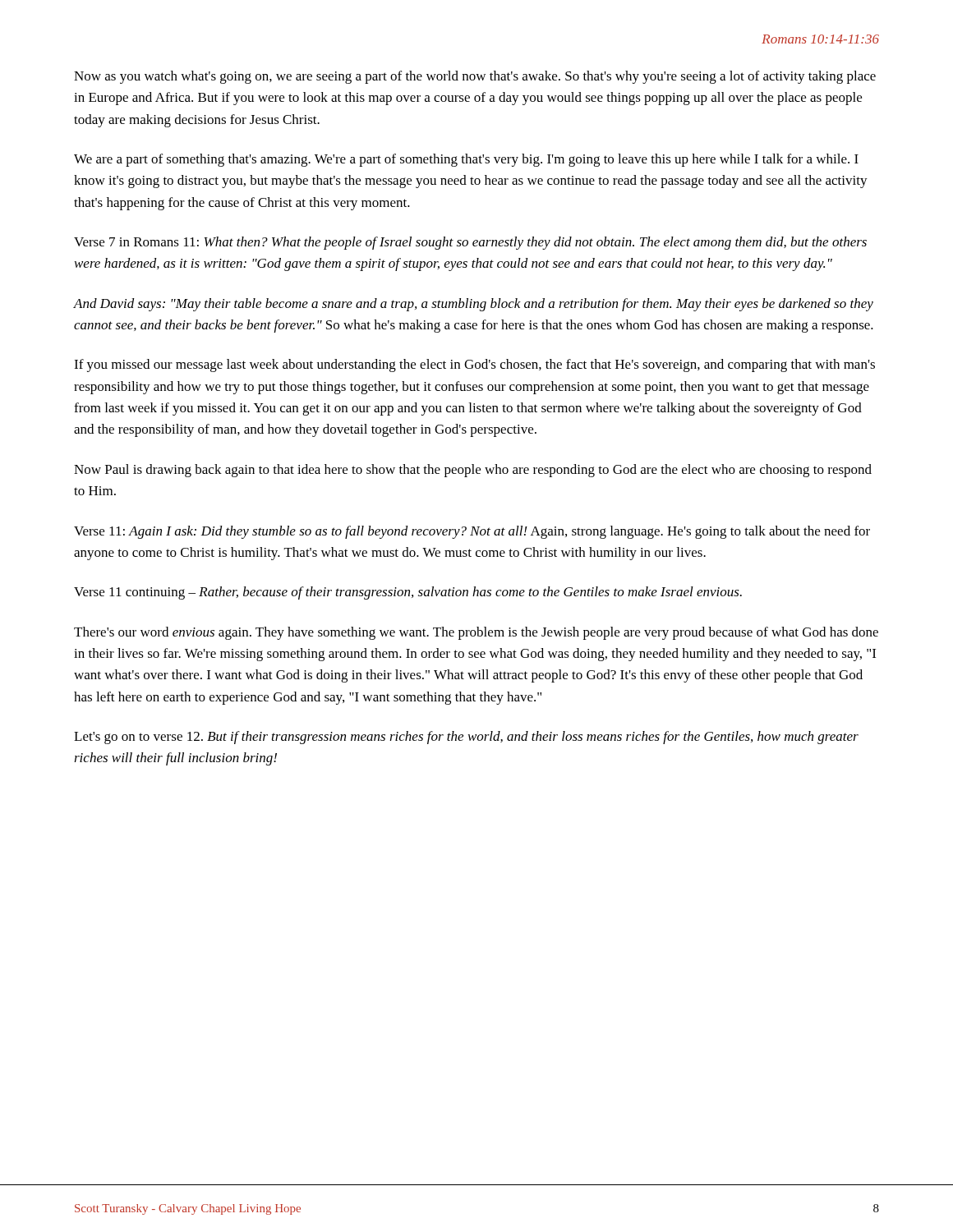
Task: Find the text block starting "And David says: "May"
Action: click(474, 314)
